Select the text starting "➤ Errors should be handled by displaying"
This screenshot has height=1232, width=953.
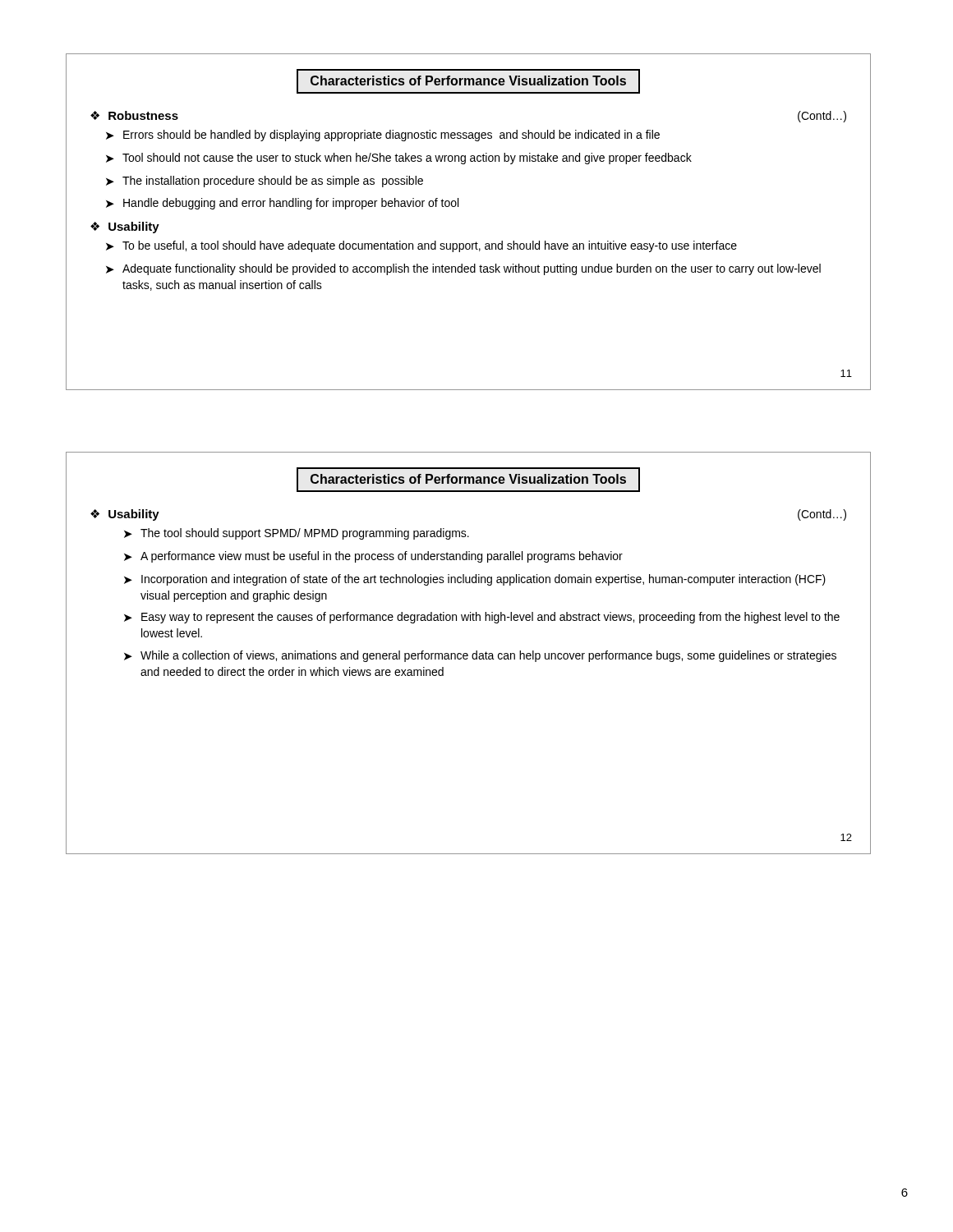(x=382, y=135)
